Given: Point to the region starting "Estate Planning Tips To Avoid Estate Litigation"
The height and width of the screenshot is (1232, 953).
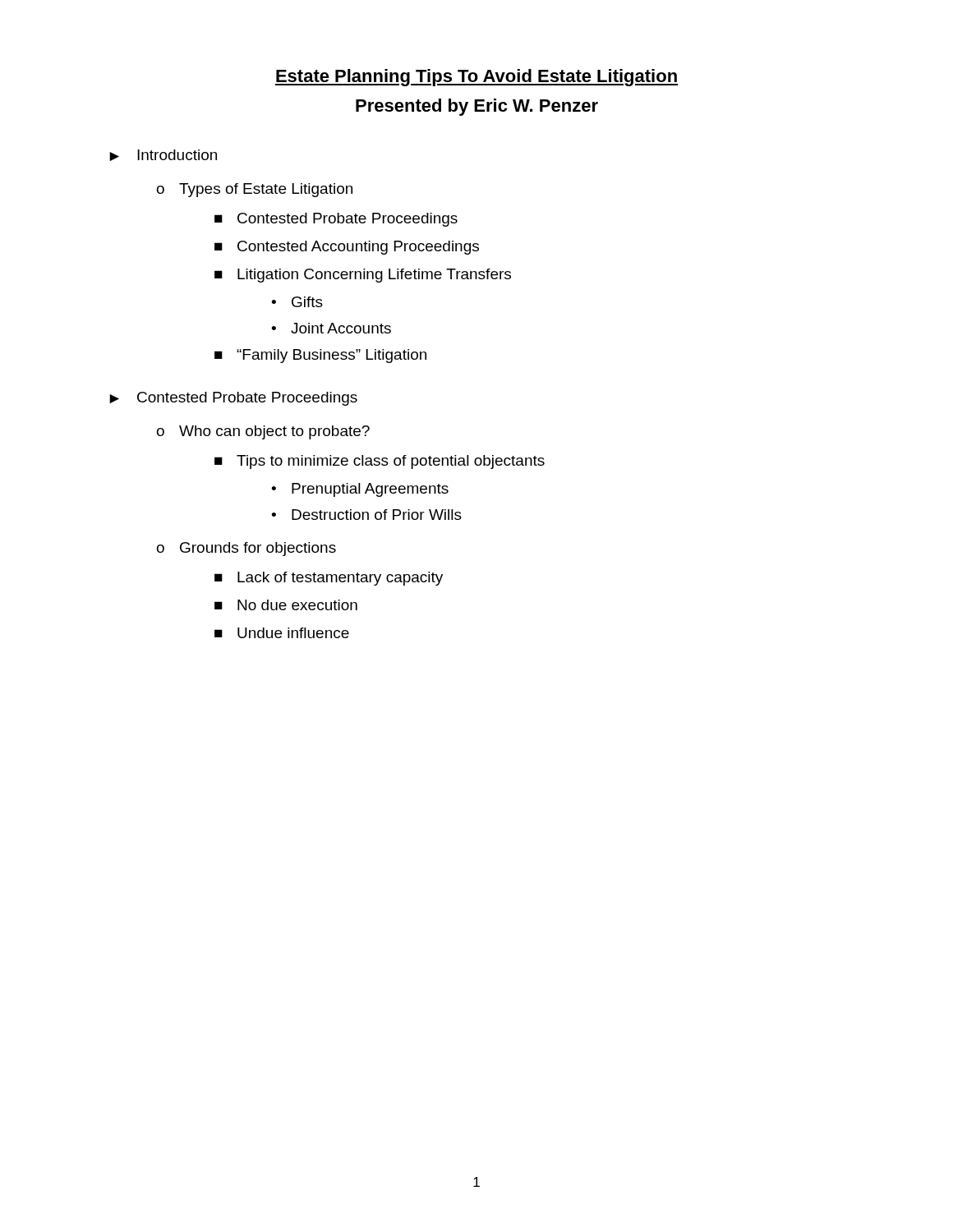Looking at the screenshot, I should click(x=476, y=76).
